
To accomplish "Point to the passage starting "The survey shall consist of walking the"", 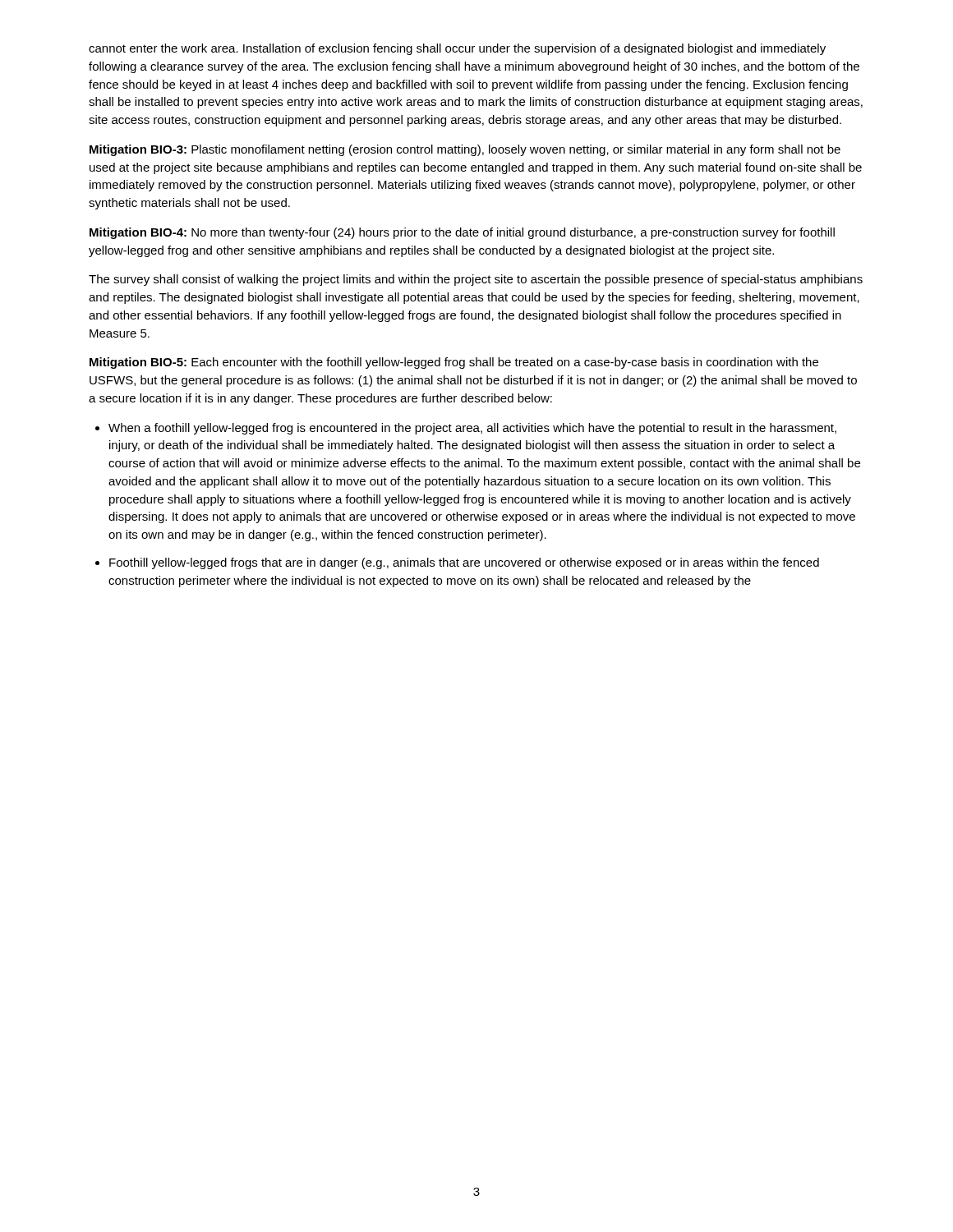I will [x=476, y=306].
